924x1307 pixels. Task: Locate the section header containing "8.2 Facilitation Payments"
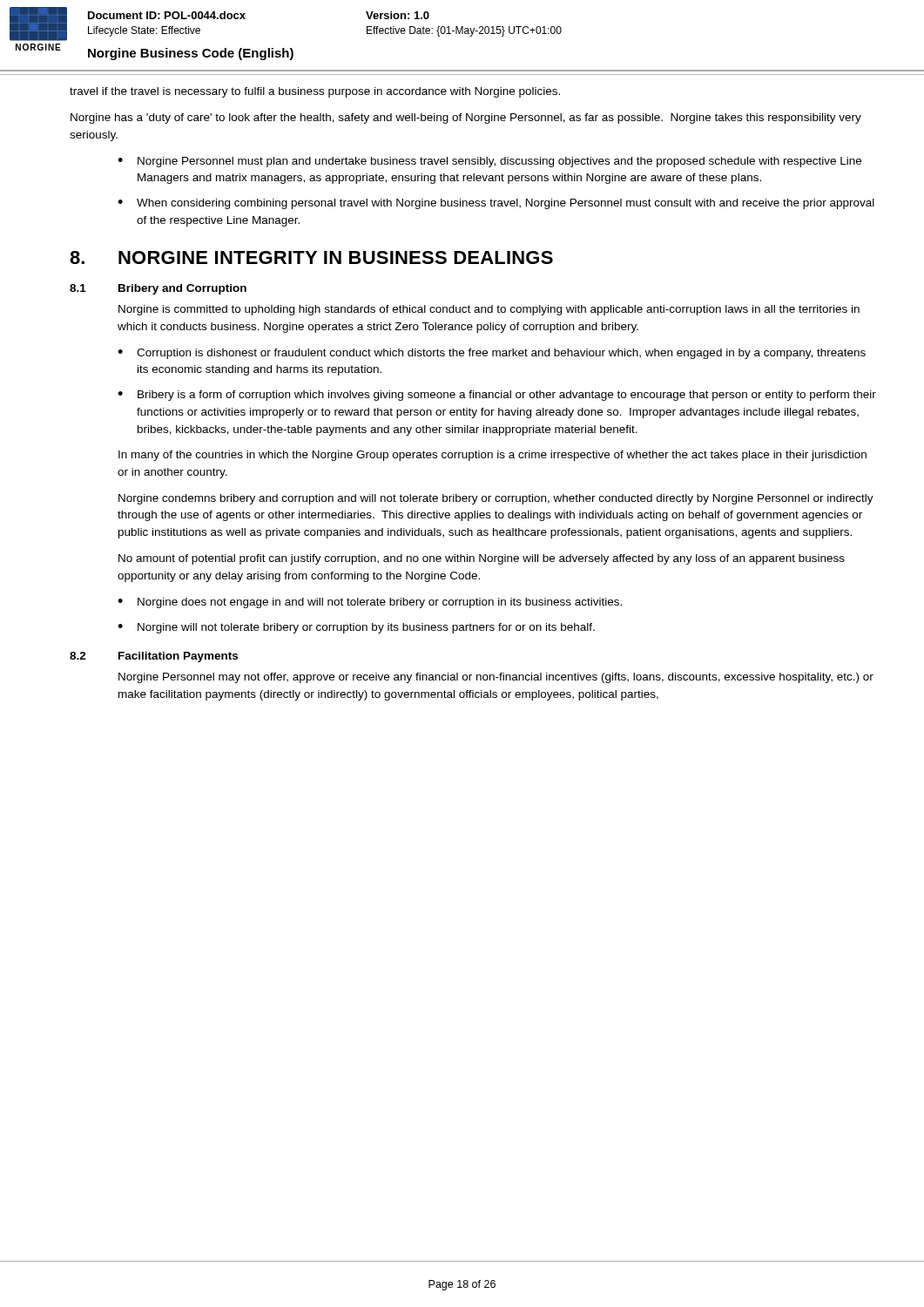tap(154, 656)
